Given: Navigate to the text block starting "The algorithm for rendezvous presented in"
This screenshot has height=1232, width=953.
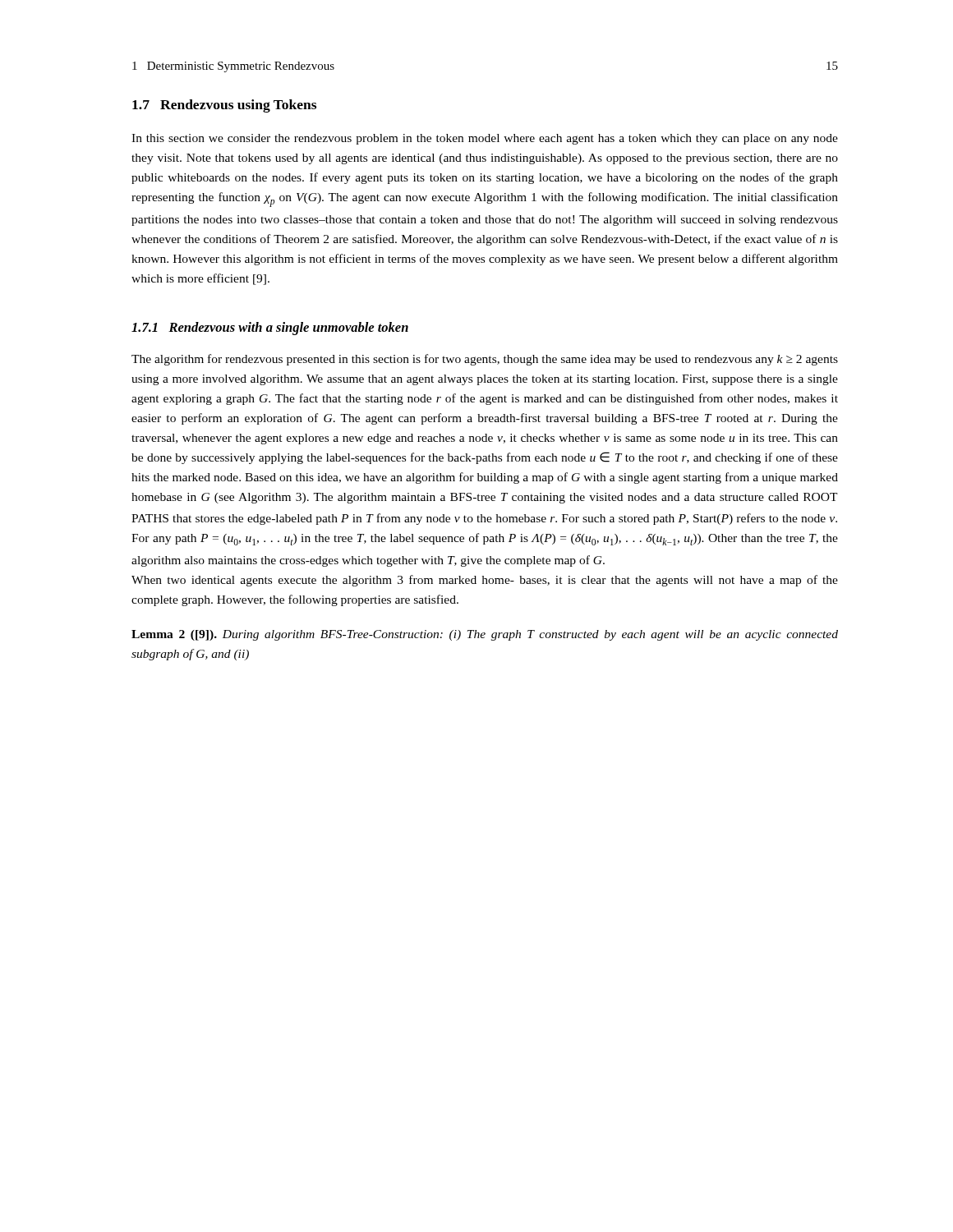Looking at the screenshot, I should pyautogui.click(x=485, y=479).
